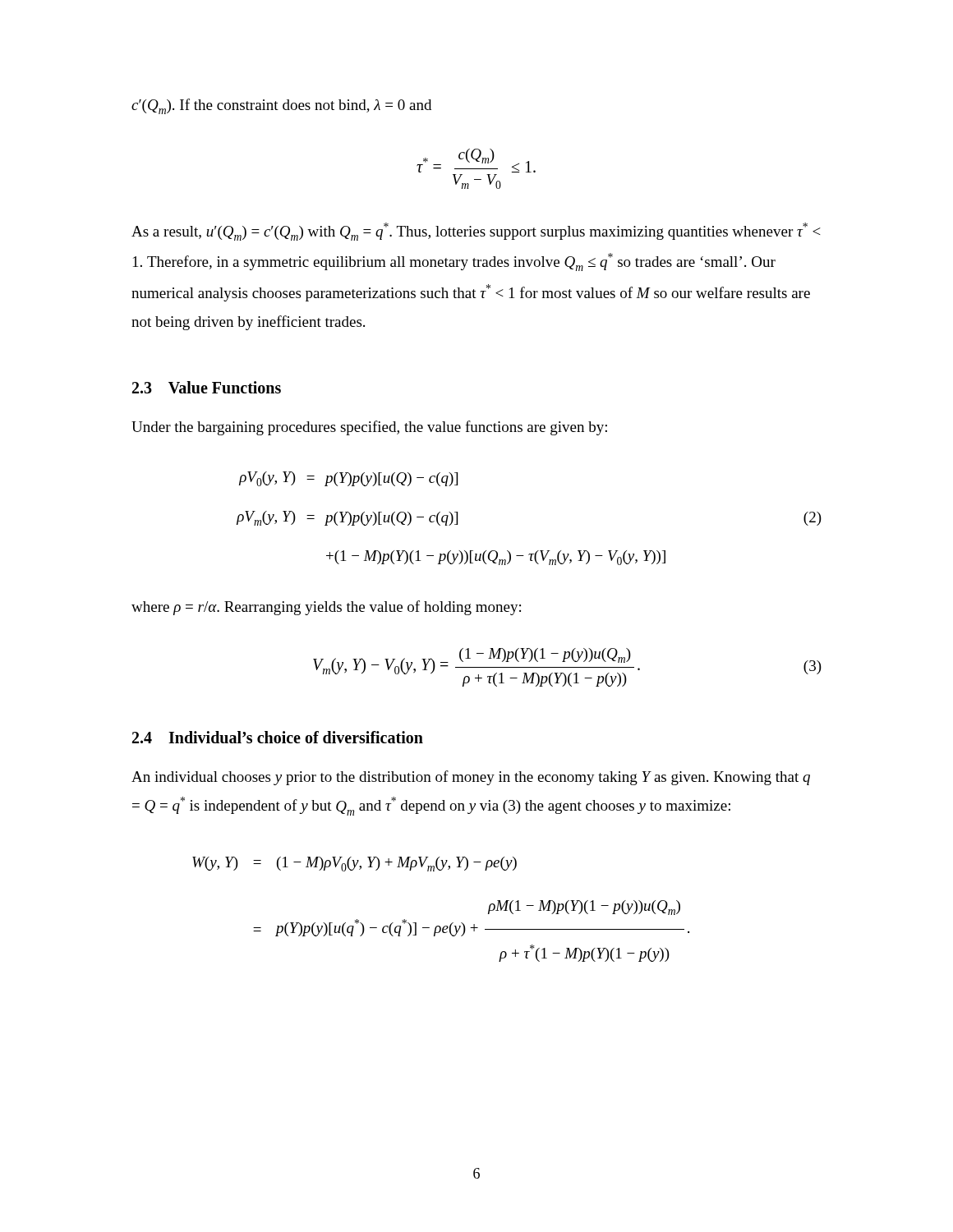Find the text starting "An individual chooses y prior to"
953x1232 pixels.
click(x=471, y=793)
